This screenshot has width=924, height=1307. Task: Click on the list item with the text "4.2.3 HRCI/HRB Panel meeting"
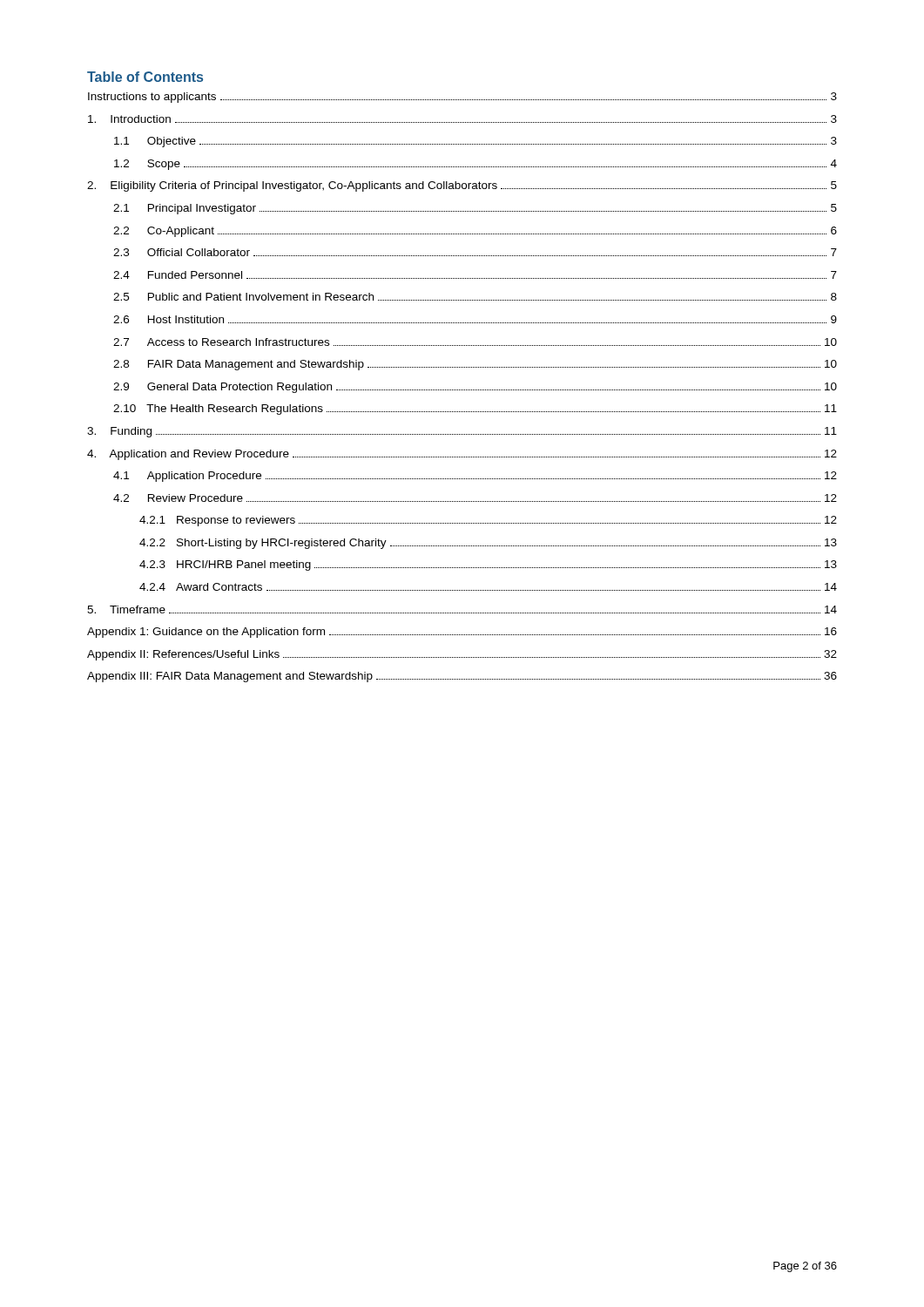[x=488, y=565]
